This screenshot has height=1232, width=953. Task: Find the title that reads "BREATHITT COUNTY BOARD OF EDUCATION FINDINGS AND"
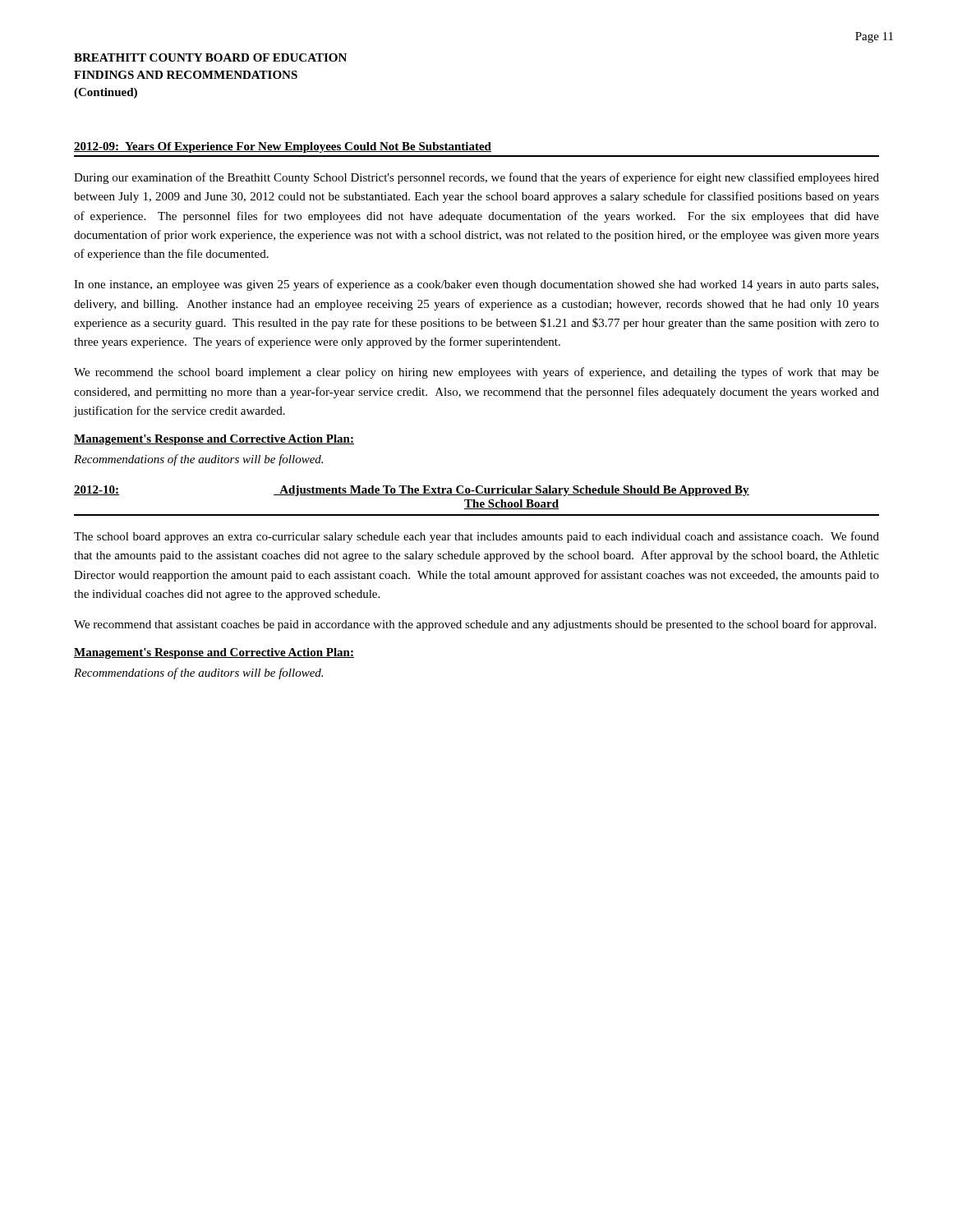click(x=210, y=57)
